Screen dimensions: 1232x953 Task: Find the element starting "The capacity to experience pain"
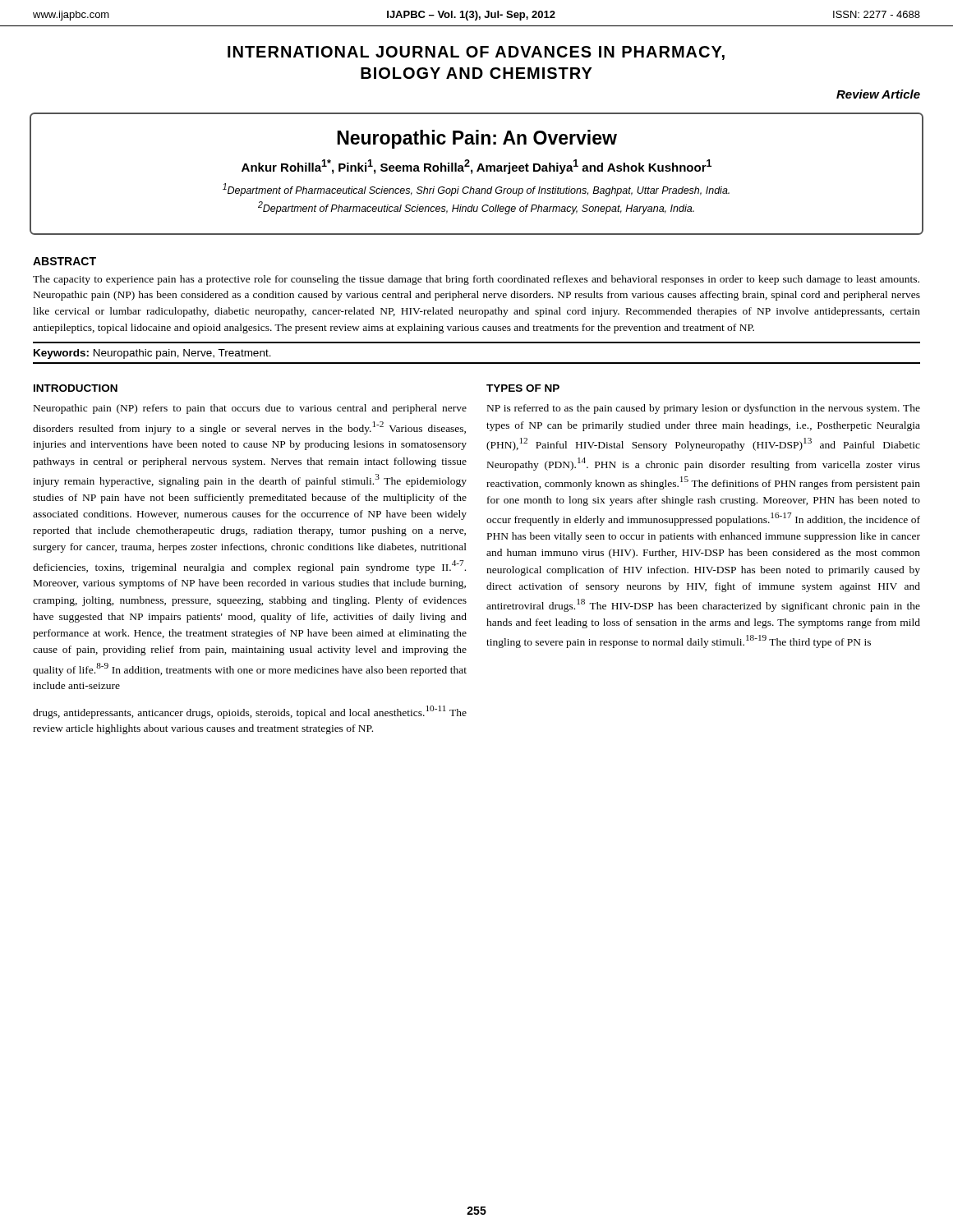point(476,303)
